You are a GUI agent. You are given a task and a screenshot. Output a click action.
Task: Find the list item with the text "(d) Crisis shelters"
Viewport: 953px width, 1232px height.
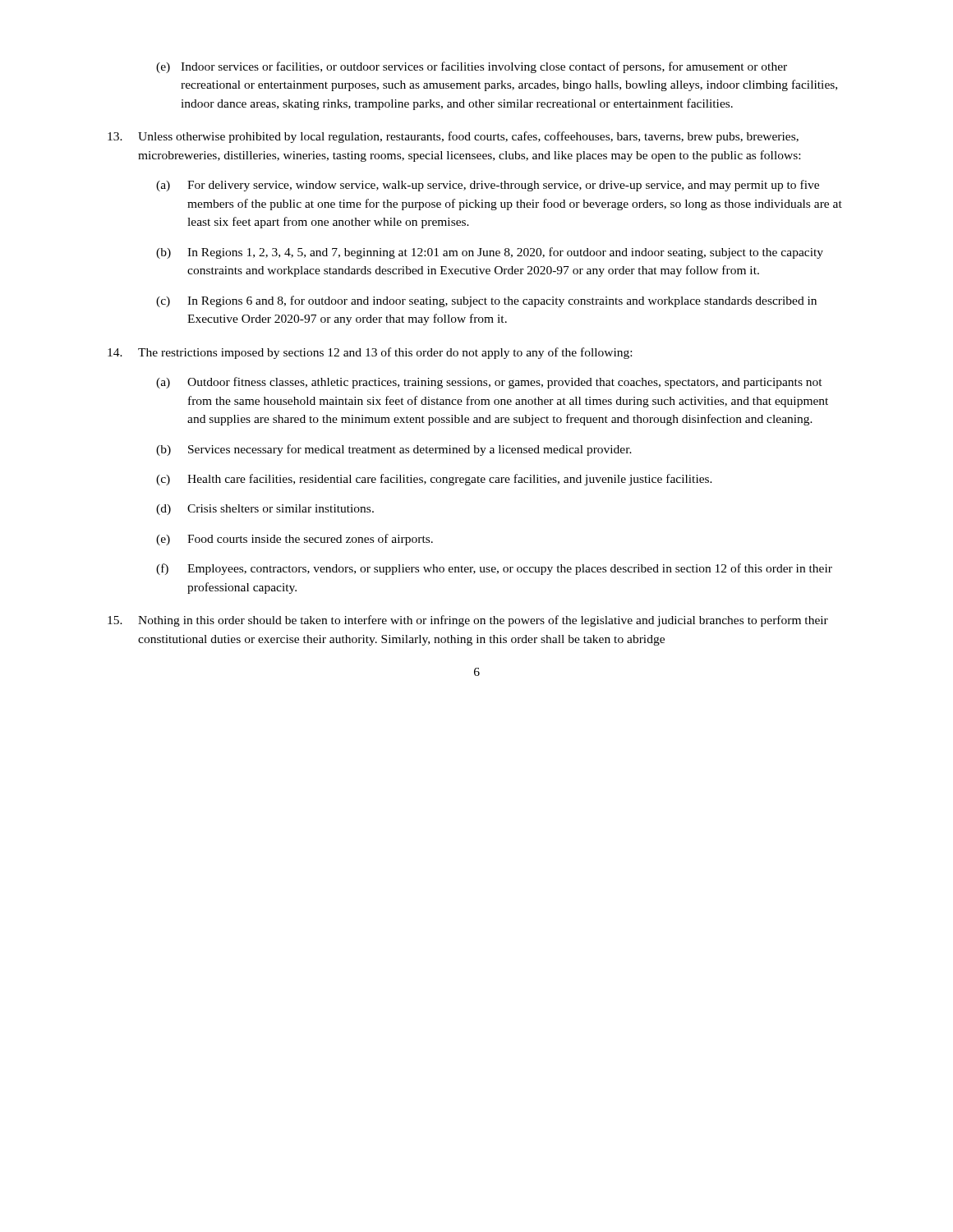[265, 510]
